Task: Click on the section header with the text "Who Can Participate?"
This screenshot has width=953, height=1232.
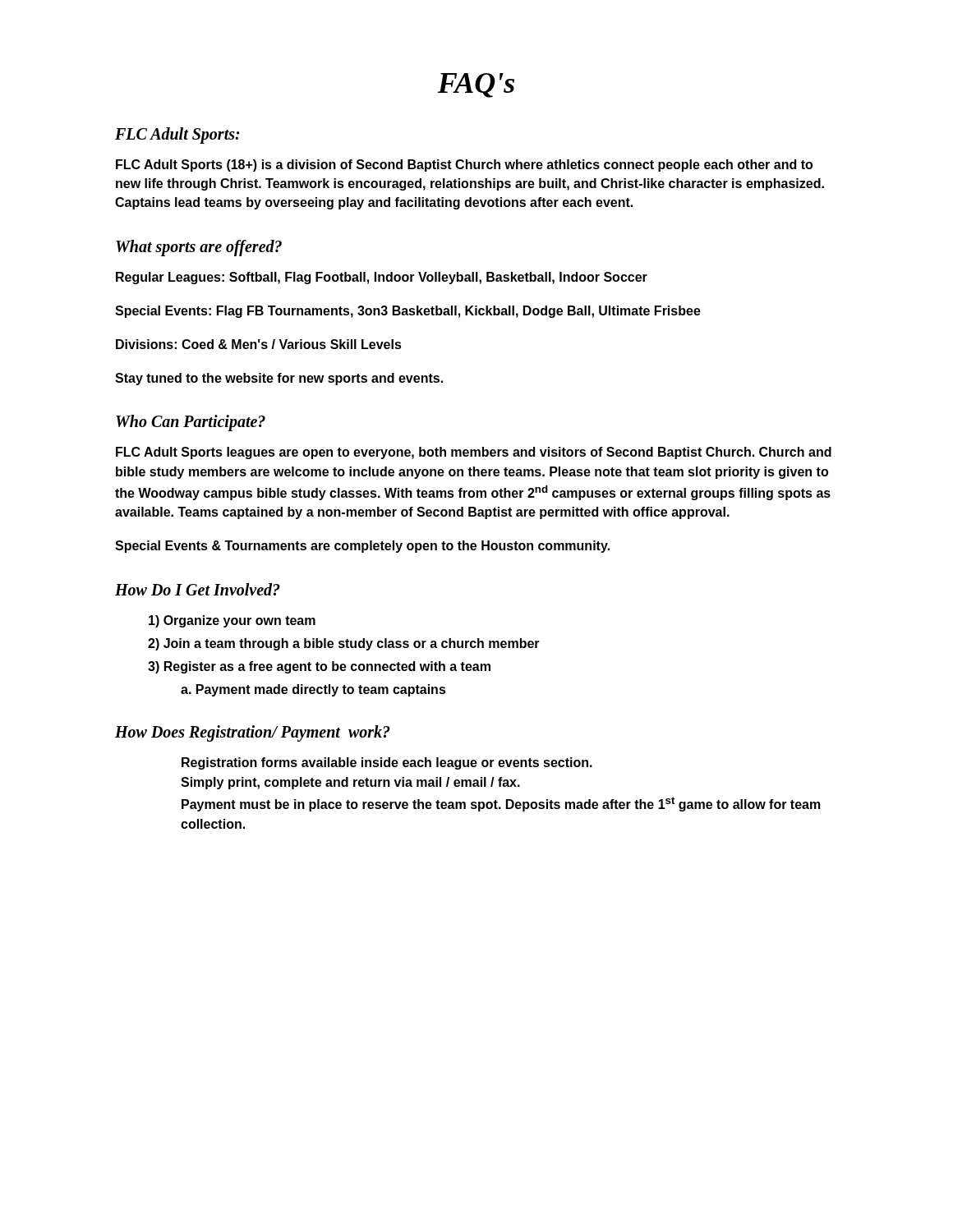Action: (x=190, y=422)
